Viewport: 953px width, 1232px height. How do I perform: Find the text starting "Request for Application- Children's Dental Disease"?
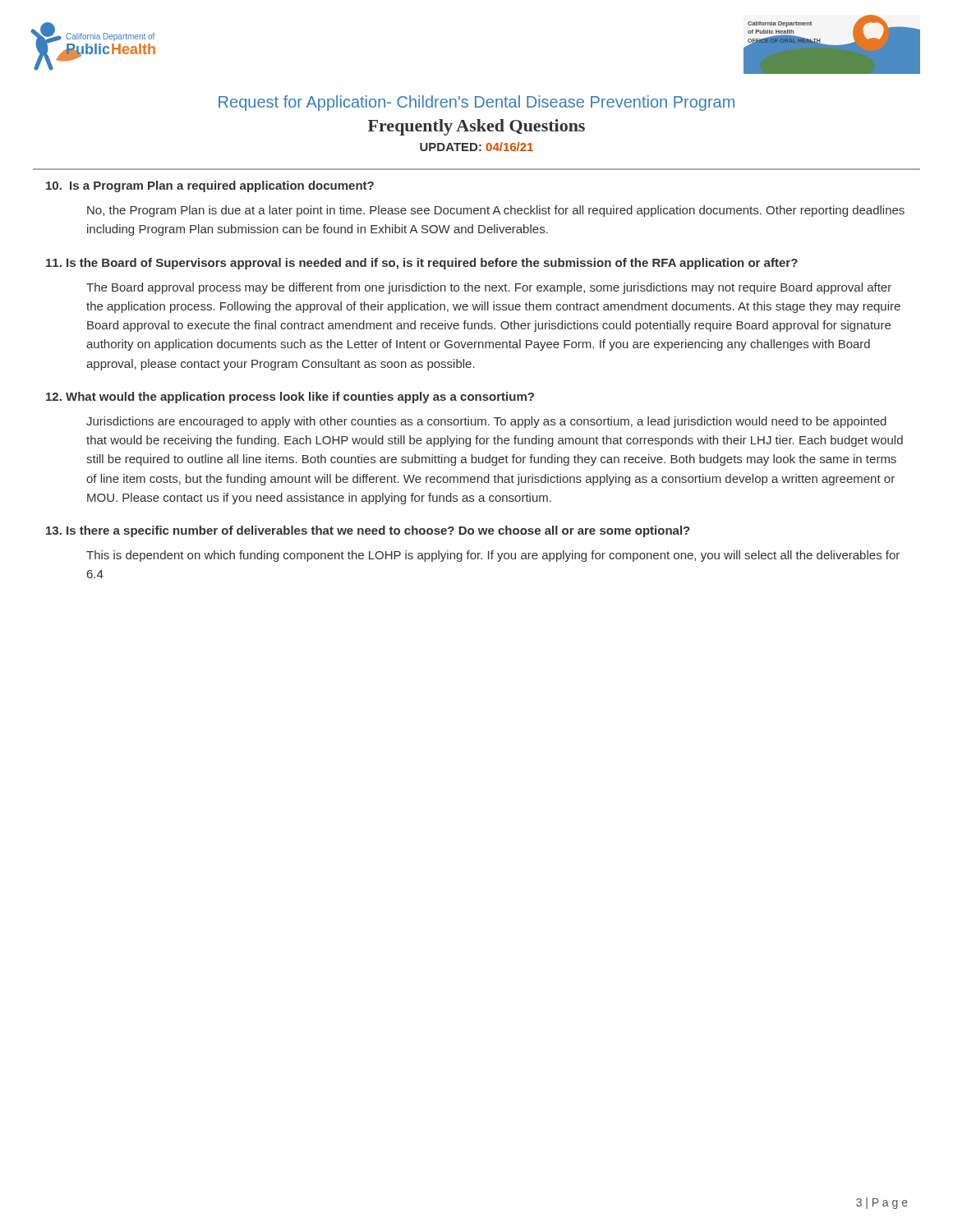pyautogui.click(x=476, y=123)
